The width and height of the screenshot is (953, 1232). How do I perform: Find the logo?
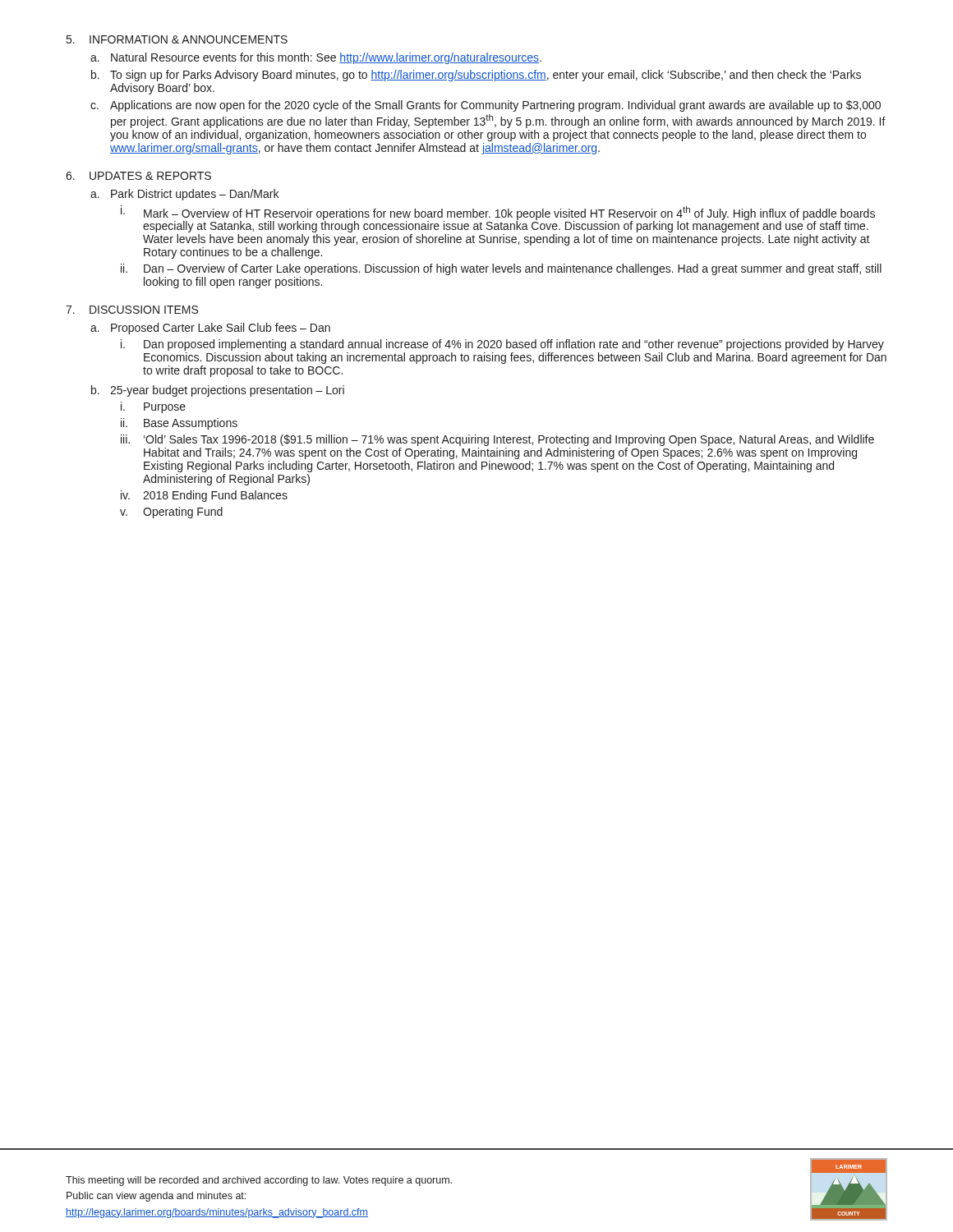(x=849, y=1189)
